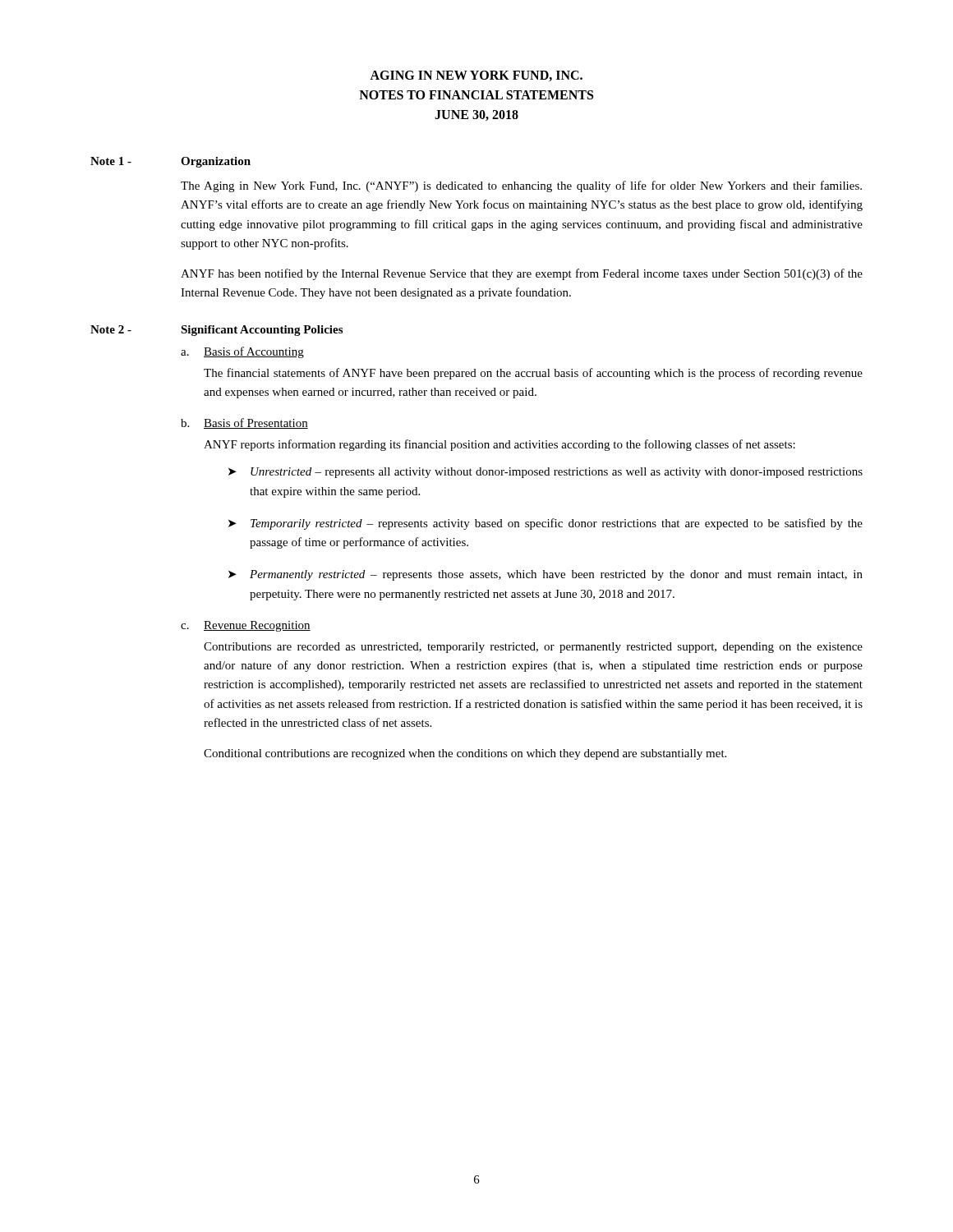Click on the text block starting "The Aging in New York Fund, Inc."

pos(522,214)
